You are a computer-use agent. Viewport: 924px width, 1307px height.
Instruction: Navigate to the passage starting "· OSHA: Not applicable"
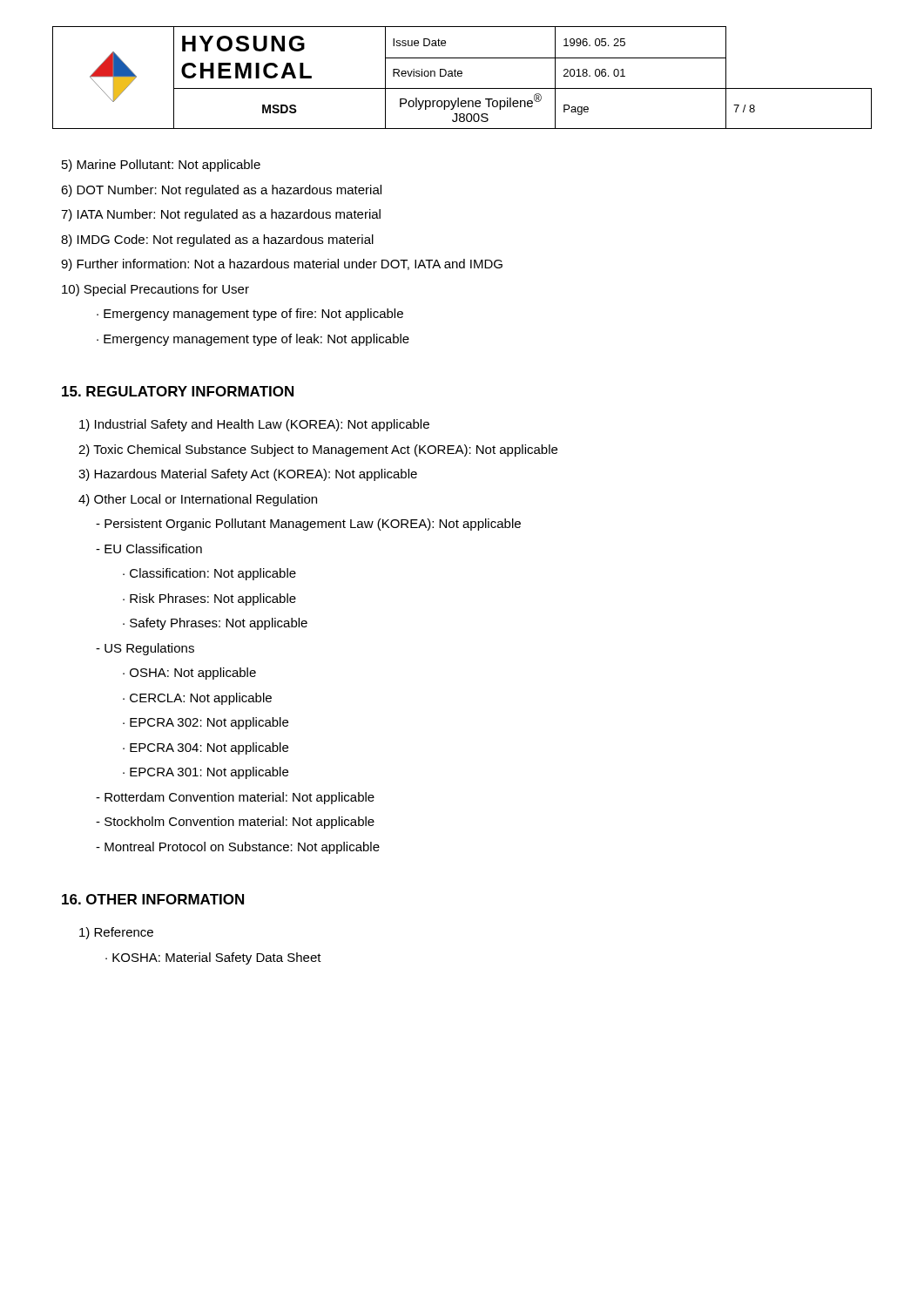[x=189, y=672]
